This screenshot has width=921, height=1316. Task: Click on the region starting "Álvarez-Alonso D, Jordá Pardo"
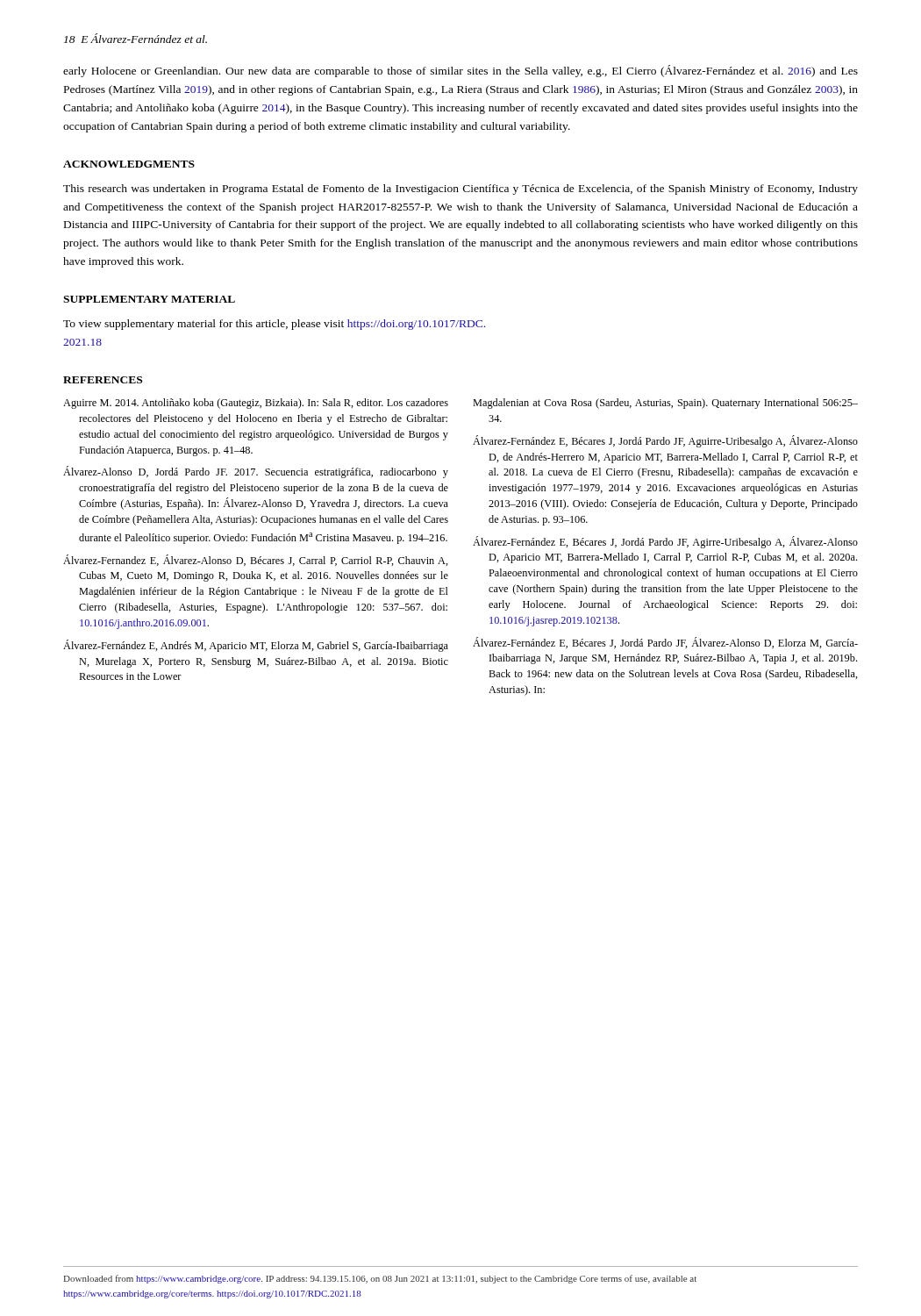[x=256, y=505]
